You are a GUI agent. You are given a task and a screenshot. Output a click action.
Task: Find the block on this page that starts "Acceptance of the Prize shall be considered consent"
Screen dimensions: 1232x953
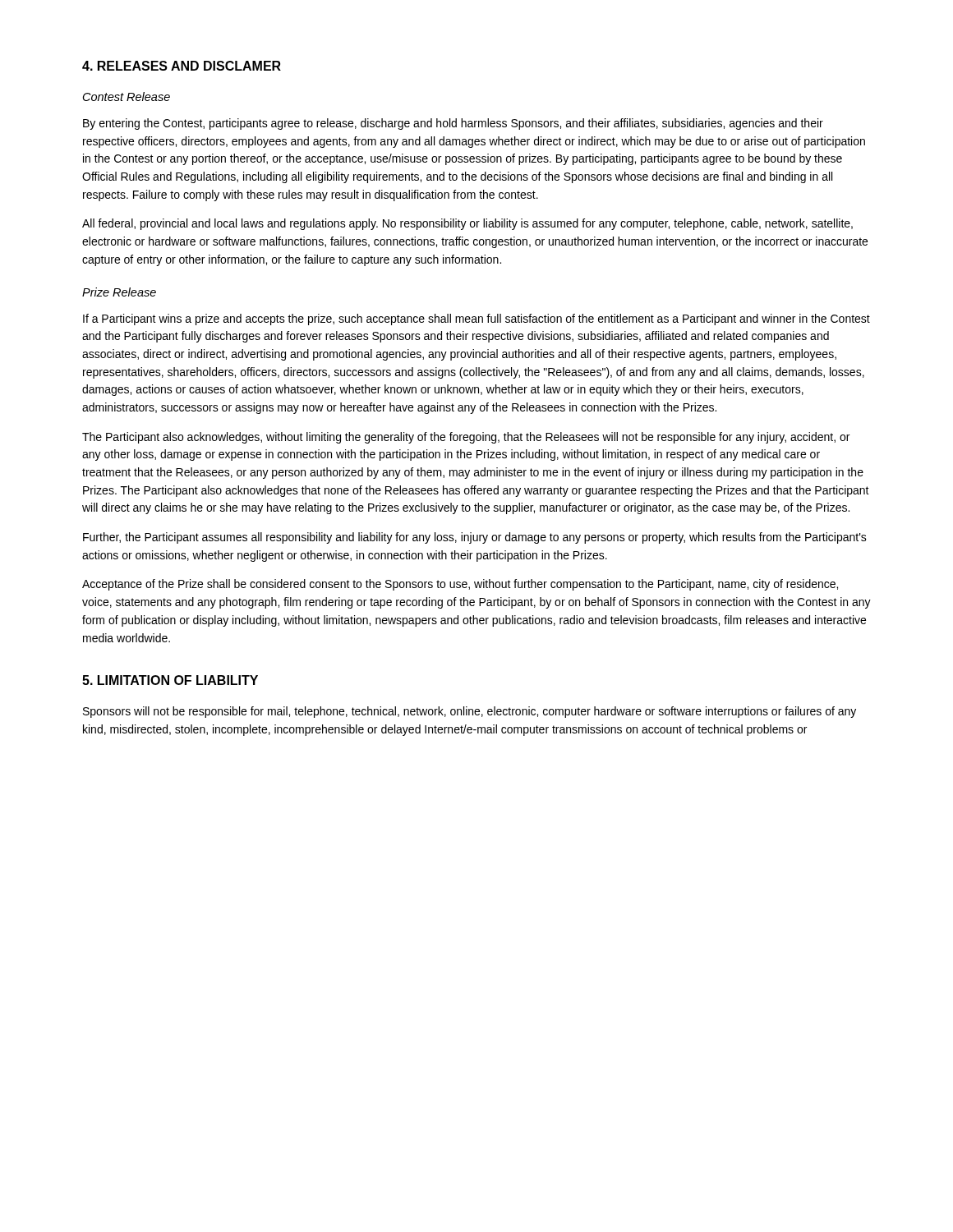[476, 612]
